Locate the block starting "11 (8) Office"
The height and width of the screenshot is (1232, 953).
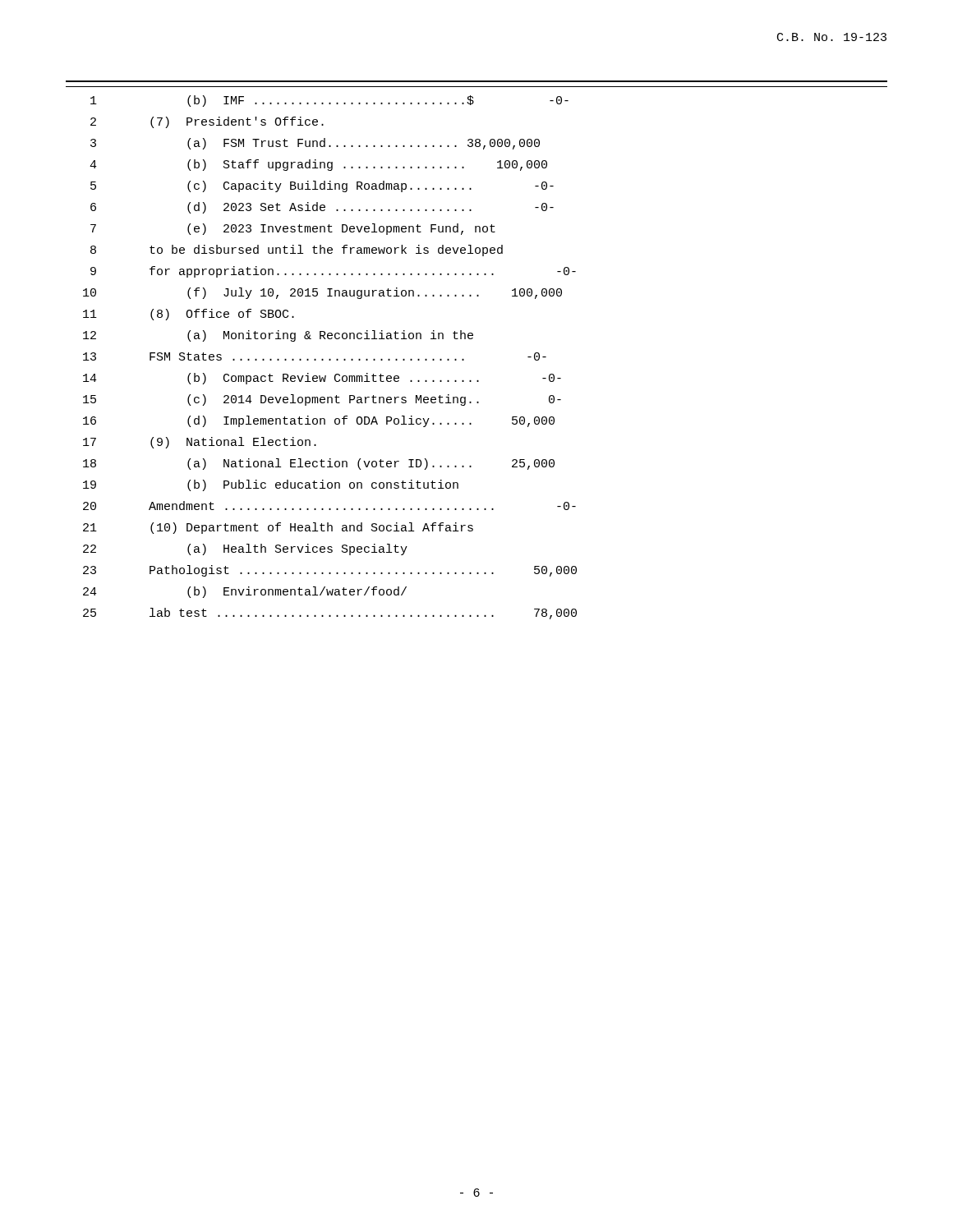(189, 315)
